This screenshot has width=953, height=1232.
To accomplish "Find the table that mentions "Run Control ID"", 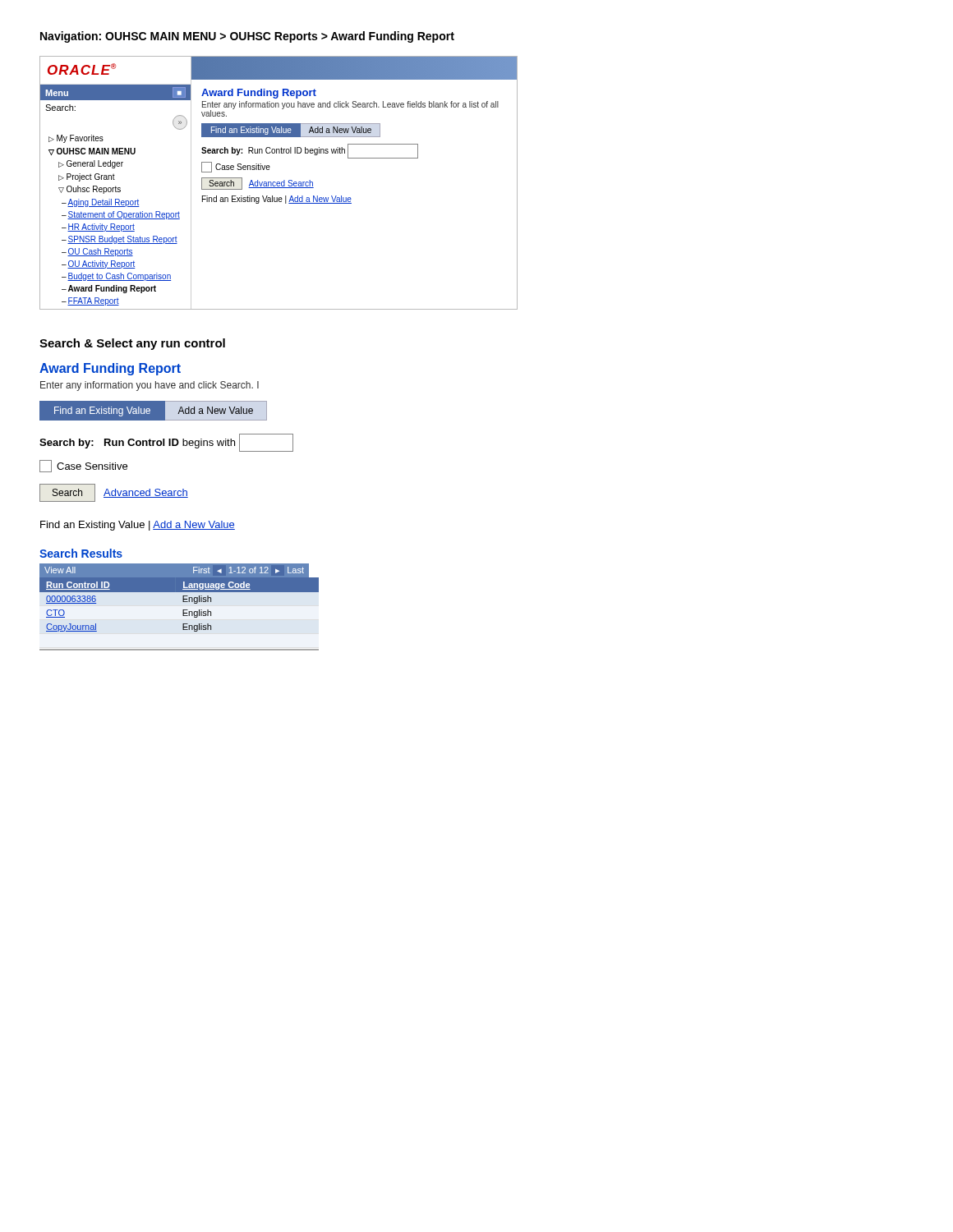I will 179,598.
